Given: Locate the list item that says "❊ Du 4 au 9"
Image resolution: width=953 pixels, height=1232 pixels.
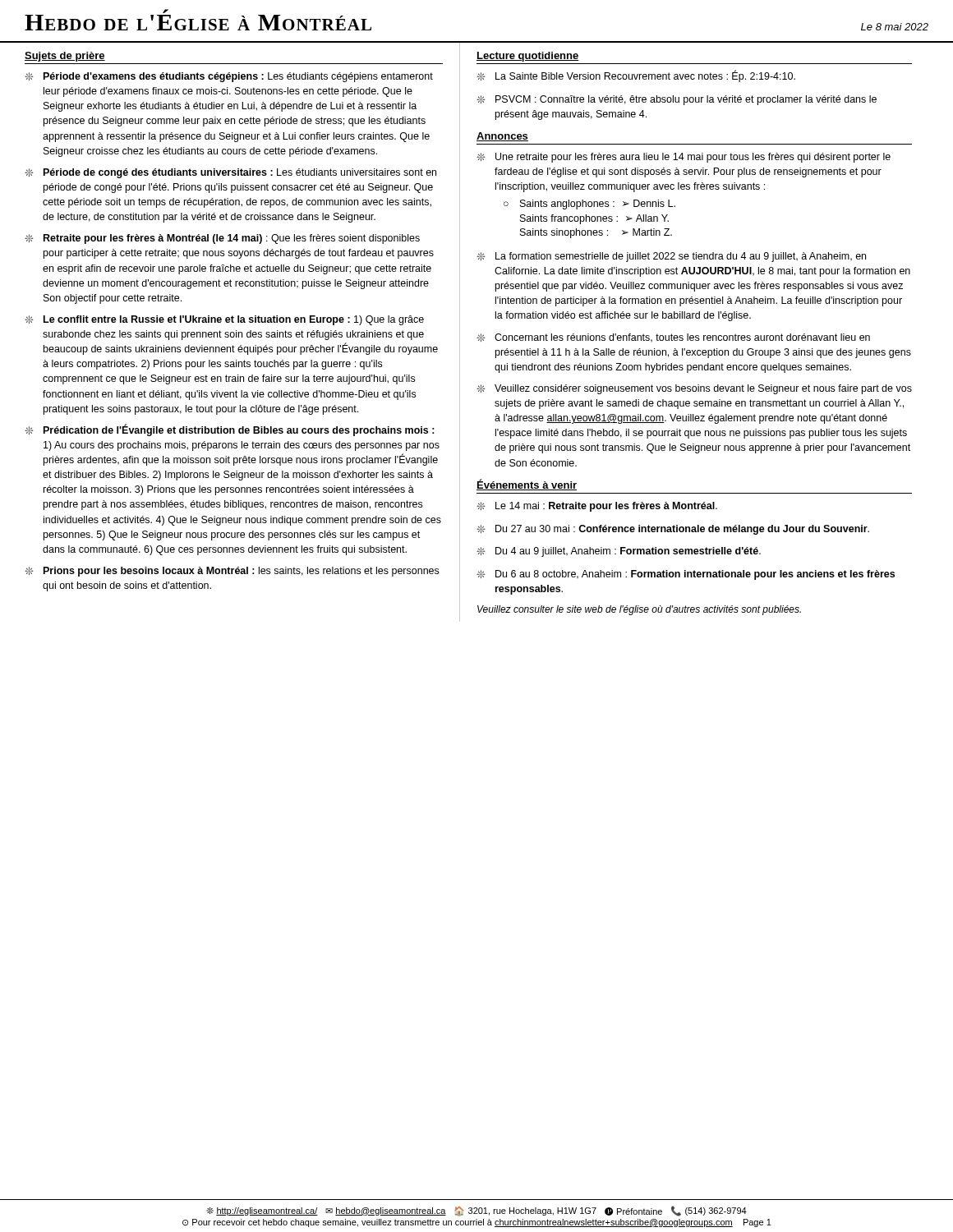Looking at the screenshot, I should (694, 552).
